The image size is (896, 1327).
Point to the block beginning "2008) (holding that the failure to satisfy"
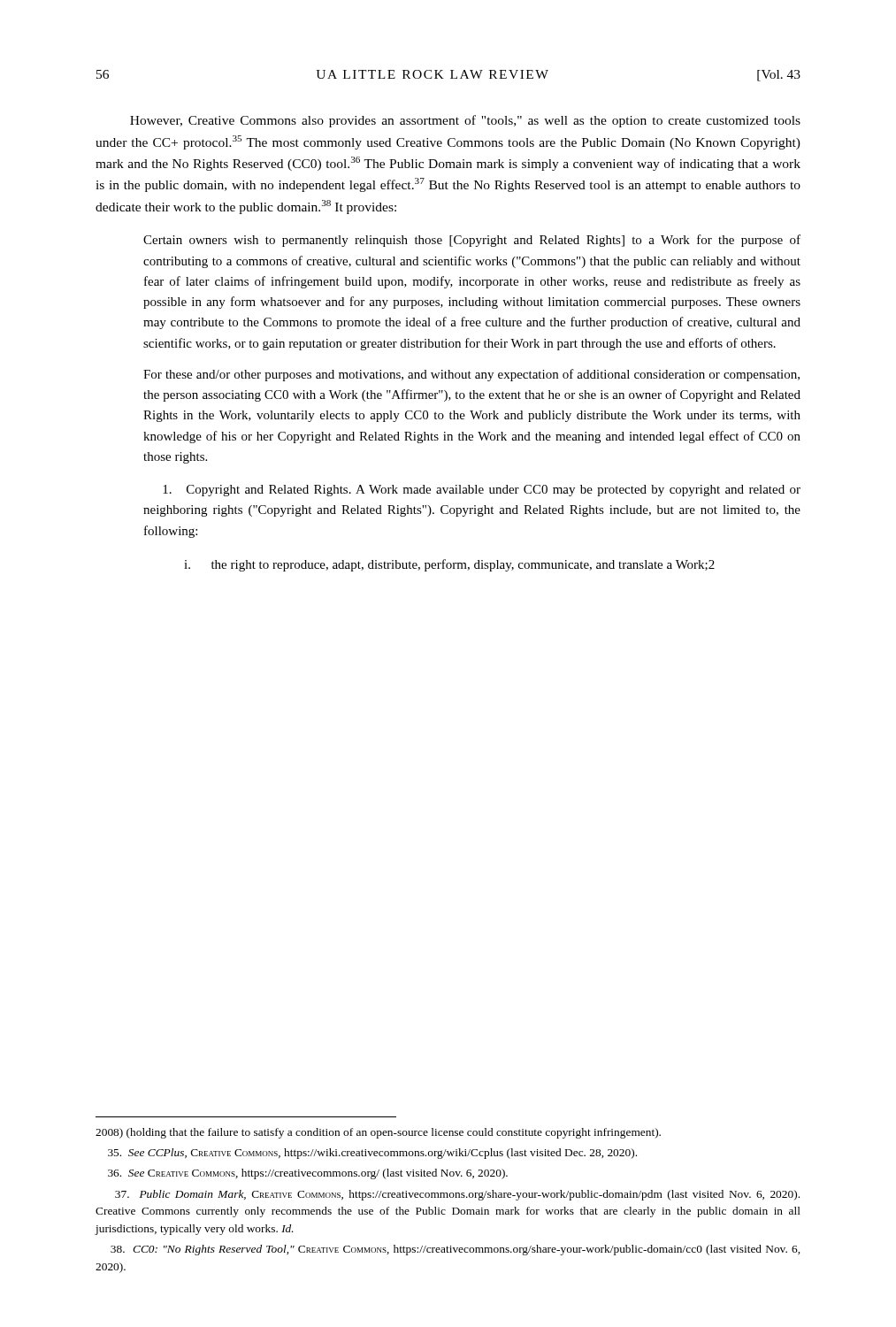[379, 1132]
